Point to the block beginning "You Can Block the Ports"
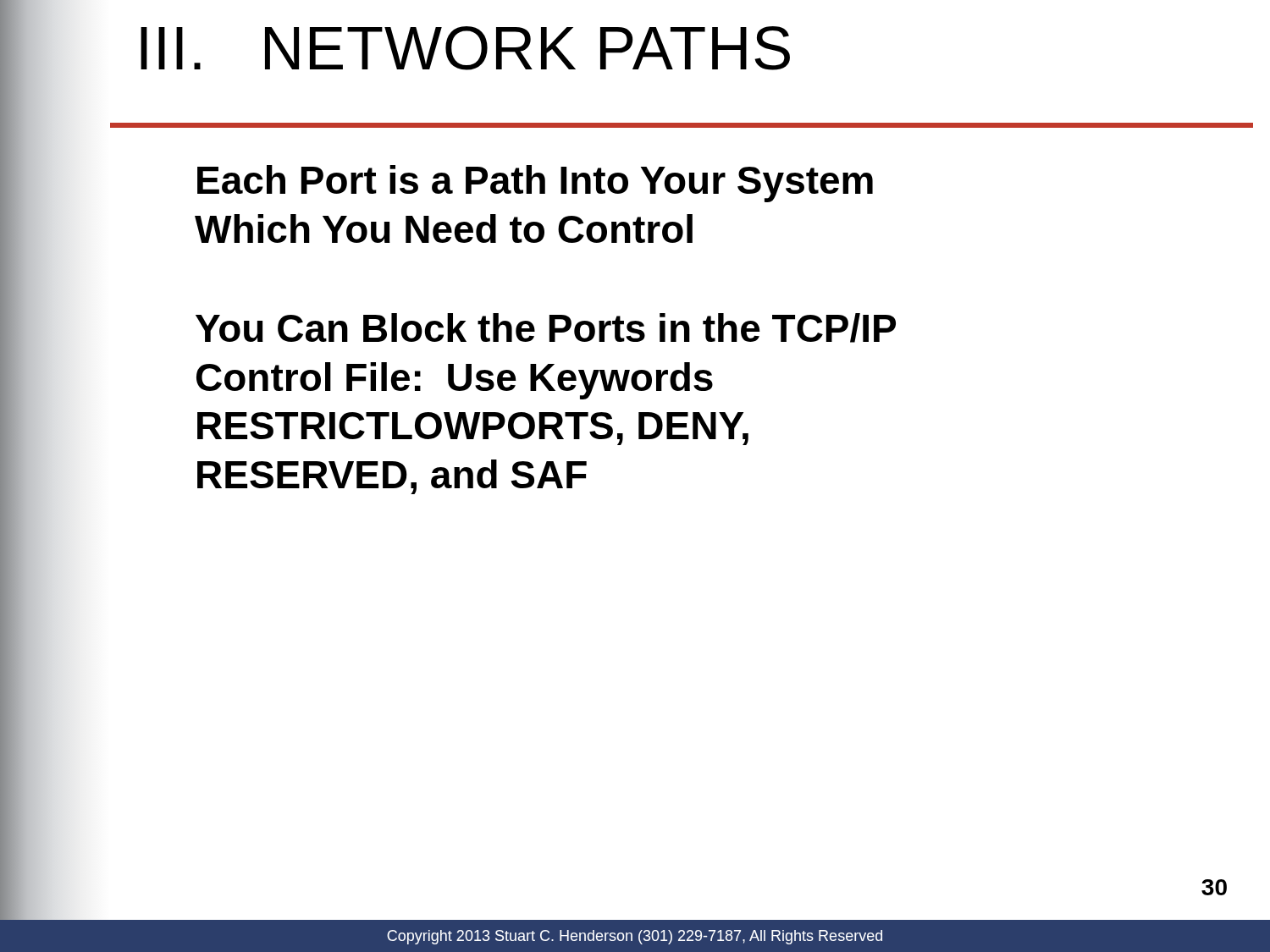The width and height of the screenshot is (1270, 952). pos(546,401)
